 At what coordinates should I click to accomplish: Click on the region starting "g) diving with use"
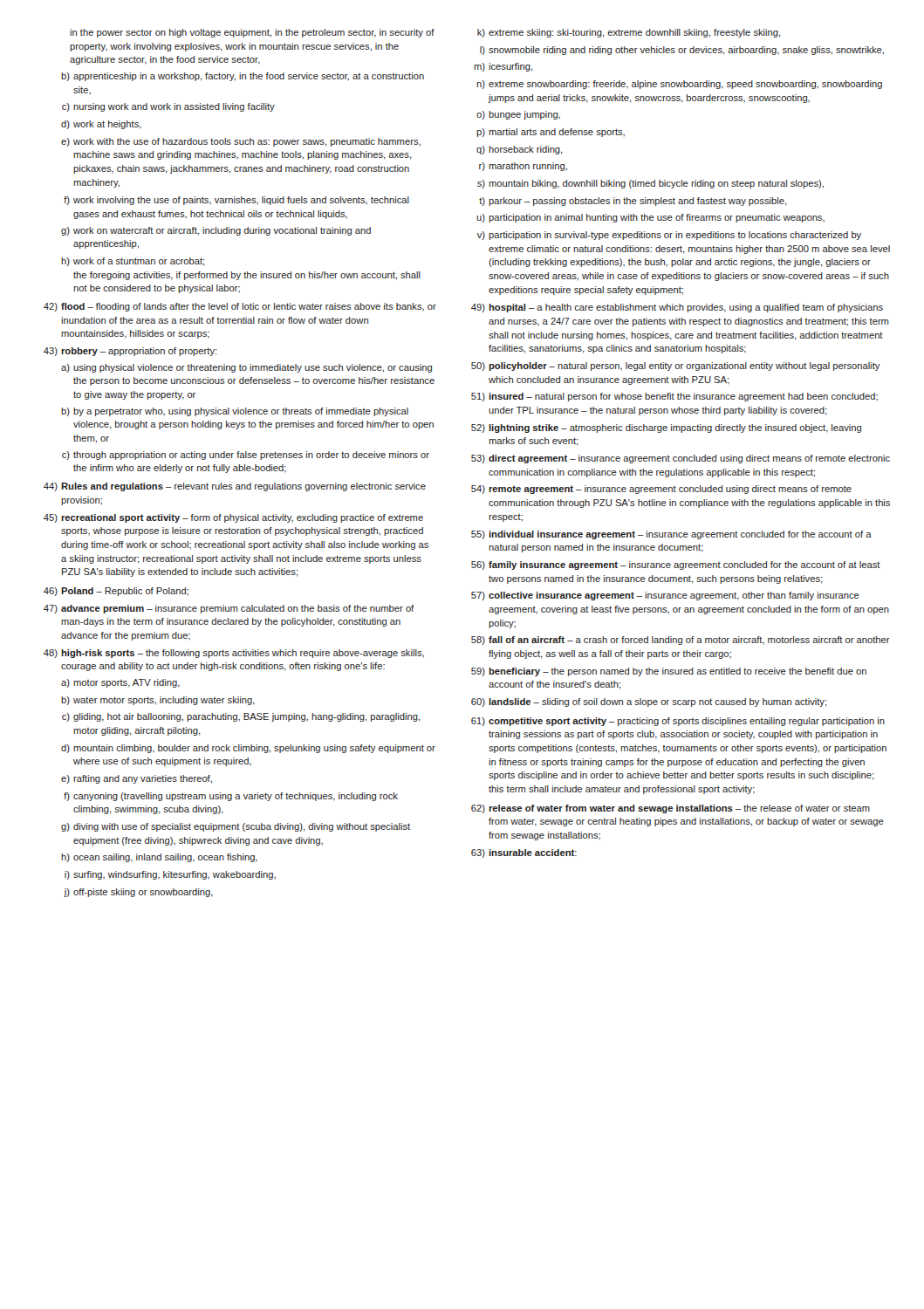241,834
